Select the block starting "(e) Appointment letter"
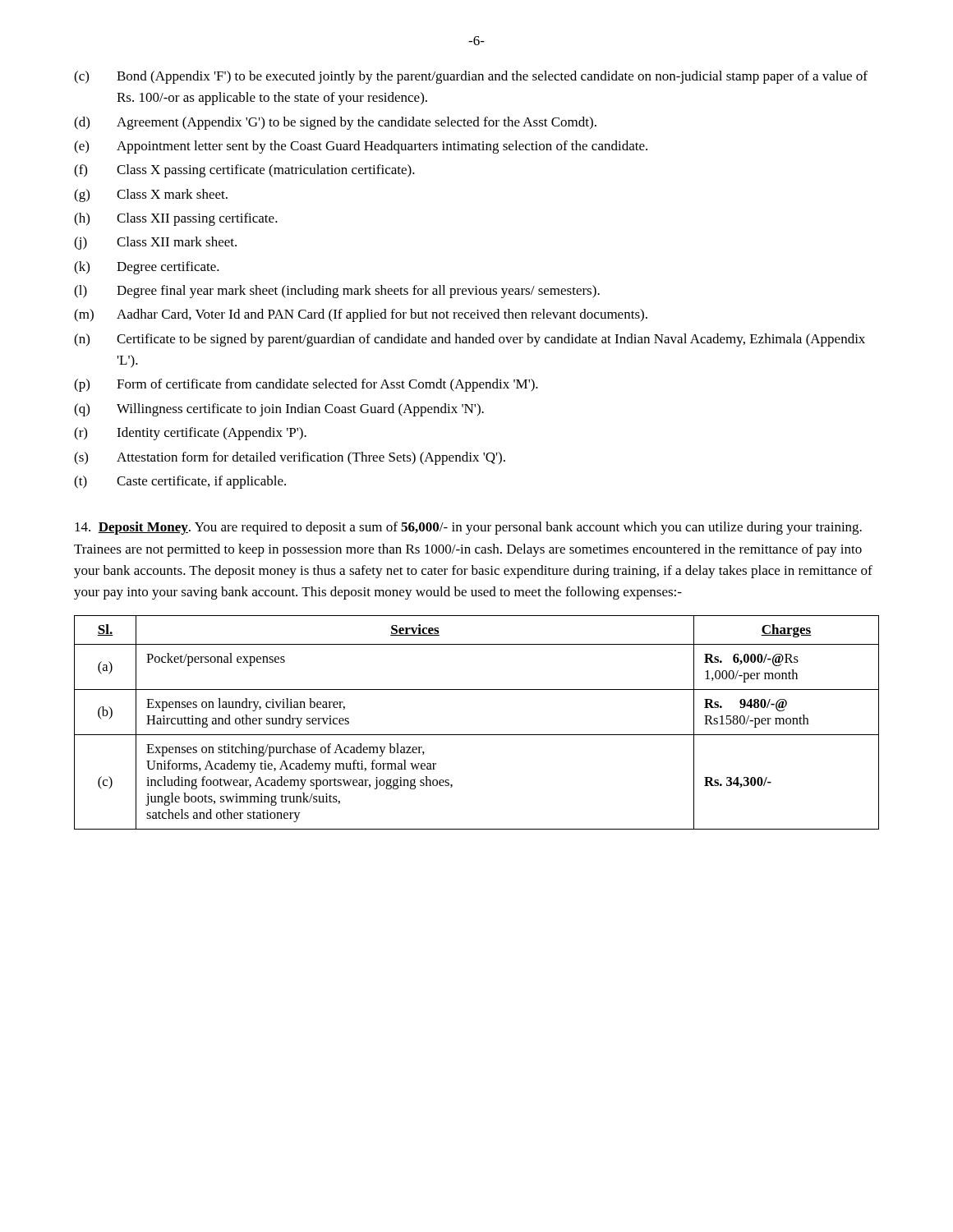953x1232 pixels. 476,146
